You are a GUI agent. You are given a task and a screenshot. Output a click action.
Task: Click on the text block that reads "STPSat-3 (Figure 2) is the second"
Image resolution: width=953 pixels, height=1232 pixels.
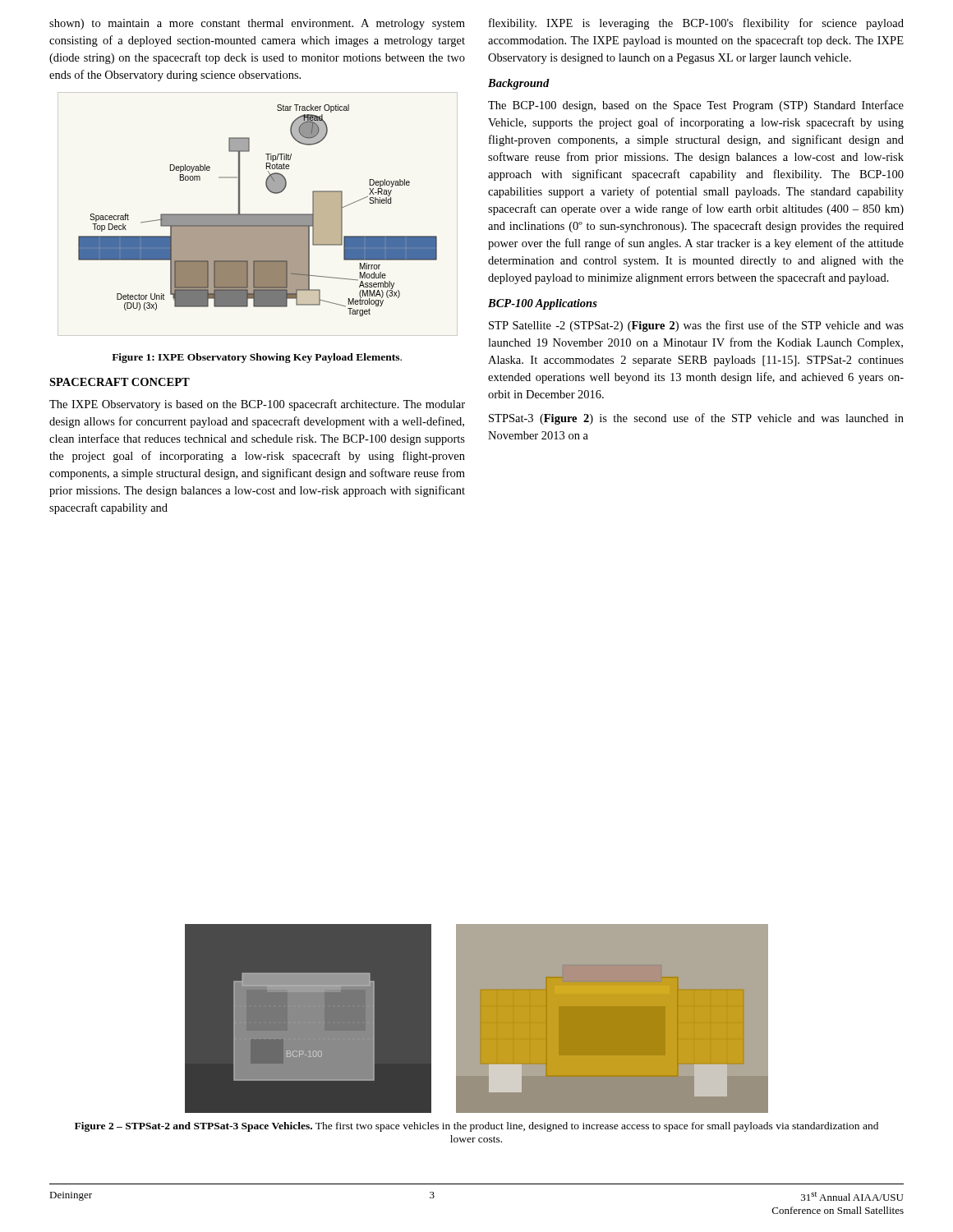696,427
